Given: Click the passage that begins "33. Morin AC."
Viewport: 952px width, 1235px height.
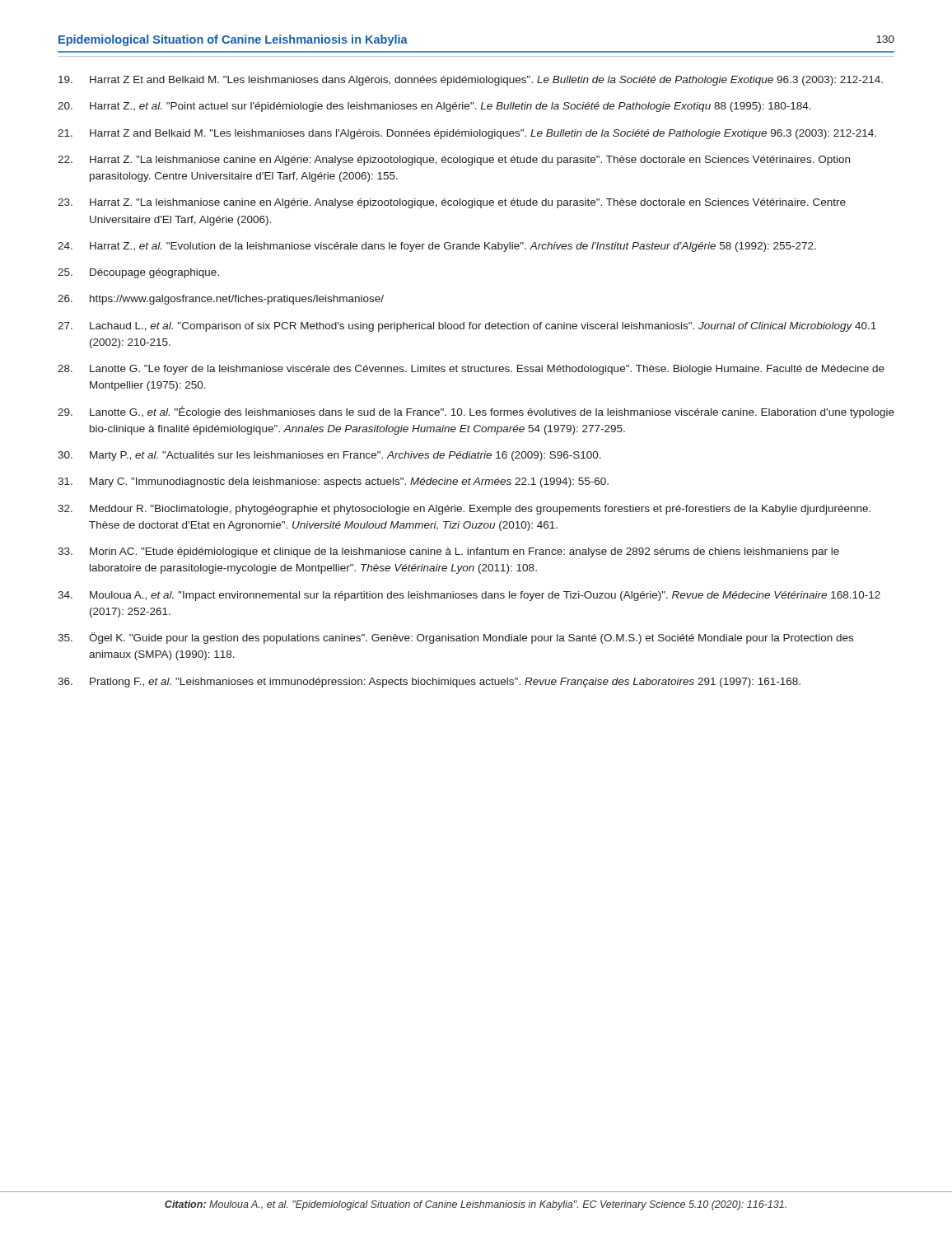Looking at the screenshot, I should click(476, 560).
